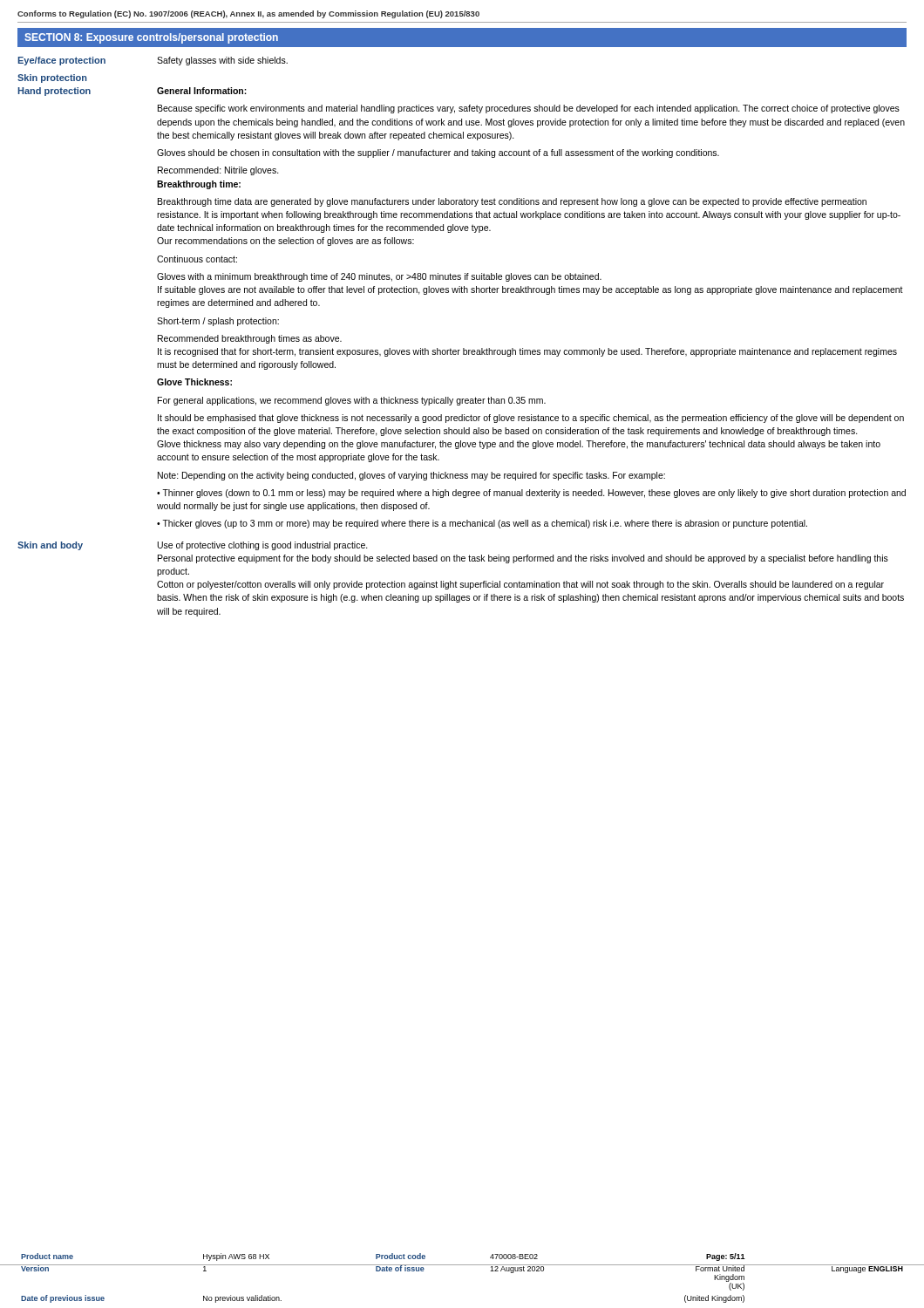924x1308 pixels.
Task: Point to the block starting "Skin protection"
Action: (x=52, y=78)
